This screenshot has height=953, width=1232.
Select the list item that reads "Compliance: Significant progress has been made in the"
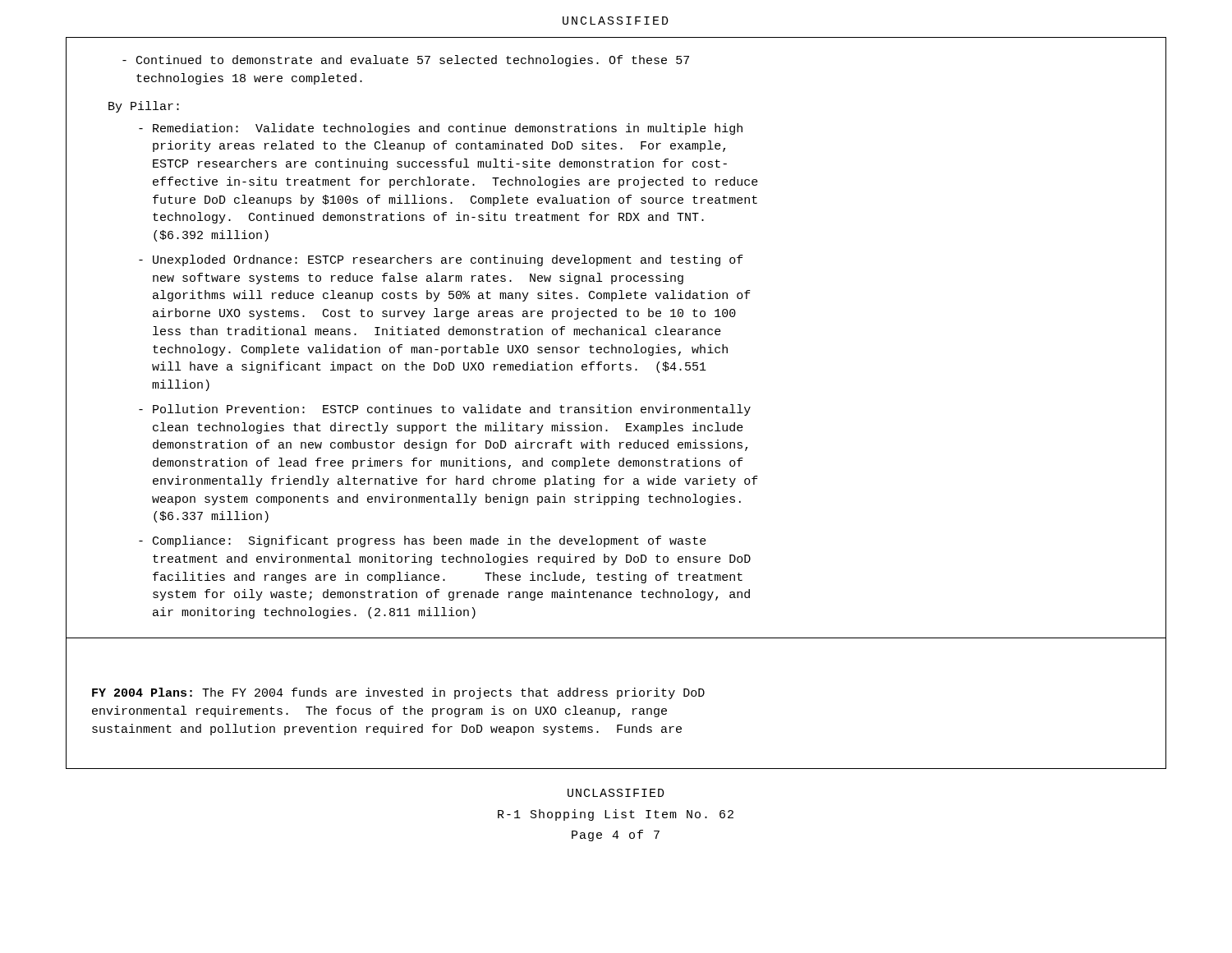(429, 578)
